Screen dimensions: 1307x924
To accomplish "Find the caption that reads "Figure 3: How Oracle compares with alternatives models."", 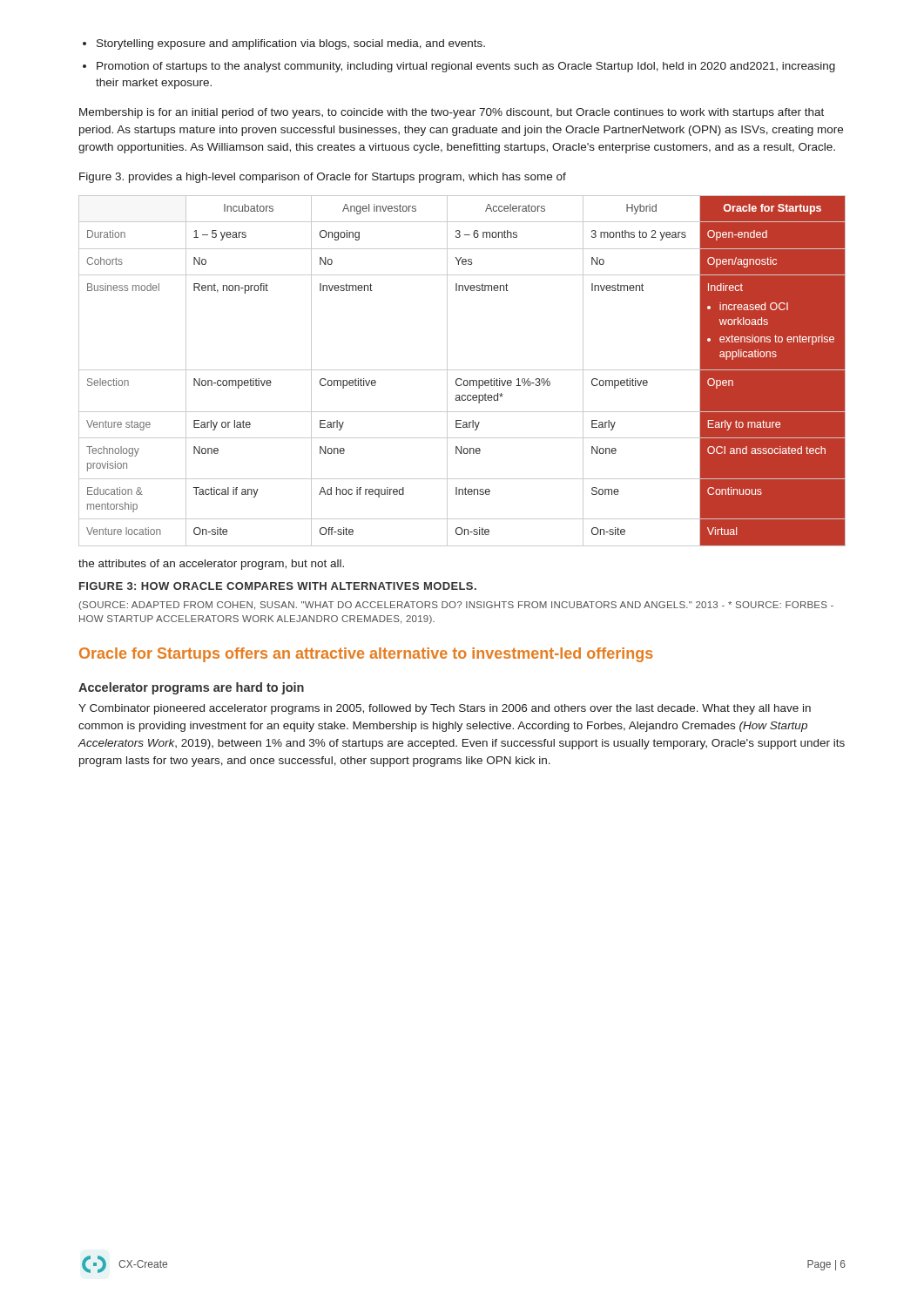I will tap(278, 586).
